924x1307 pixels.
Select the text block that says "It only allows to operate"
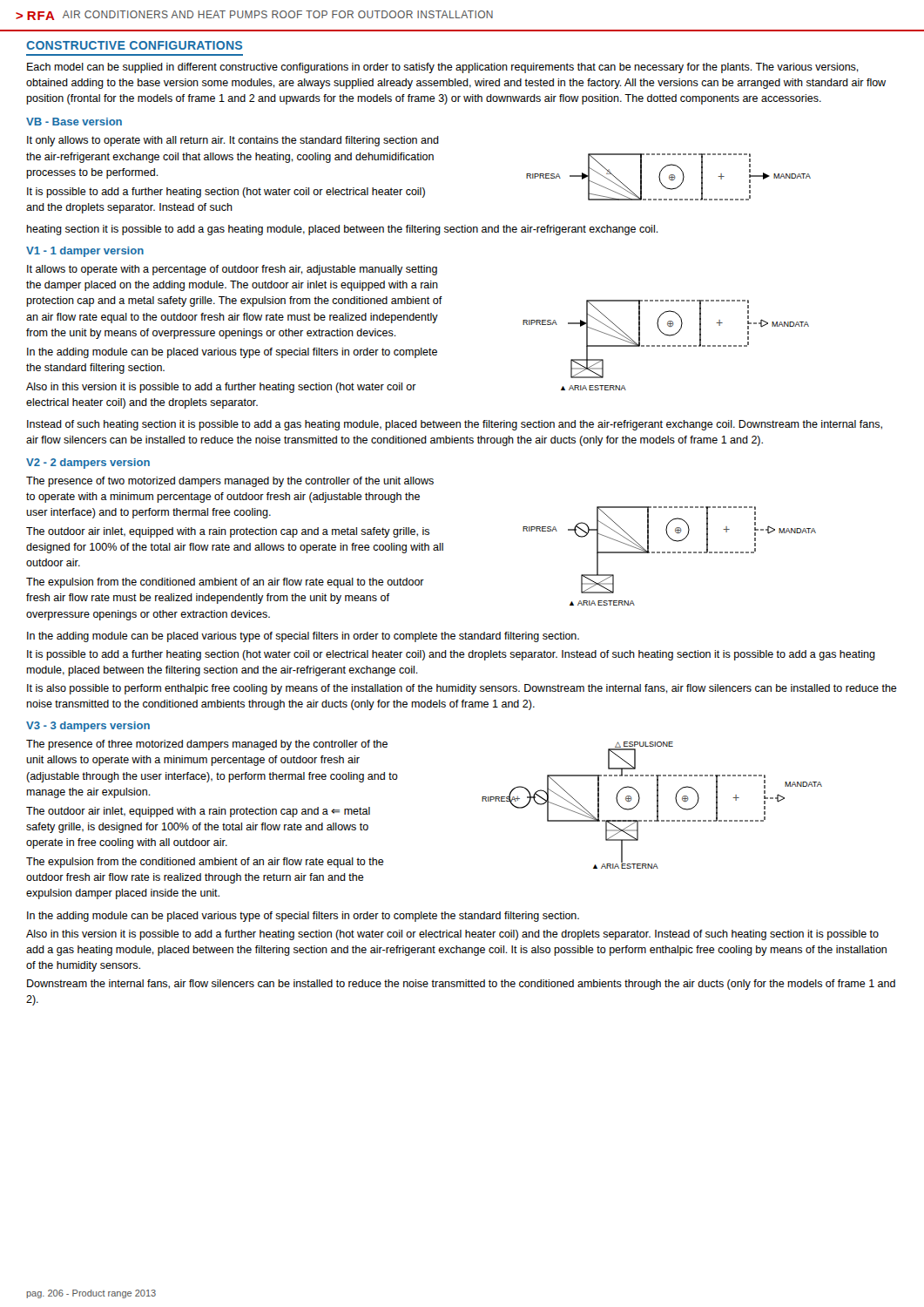pyautogui.click(x=233, y=141)
